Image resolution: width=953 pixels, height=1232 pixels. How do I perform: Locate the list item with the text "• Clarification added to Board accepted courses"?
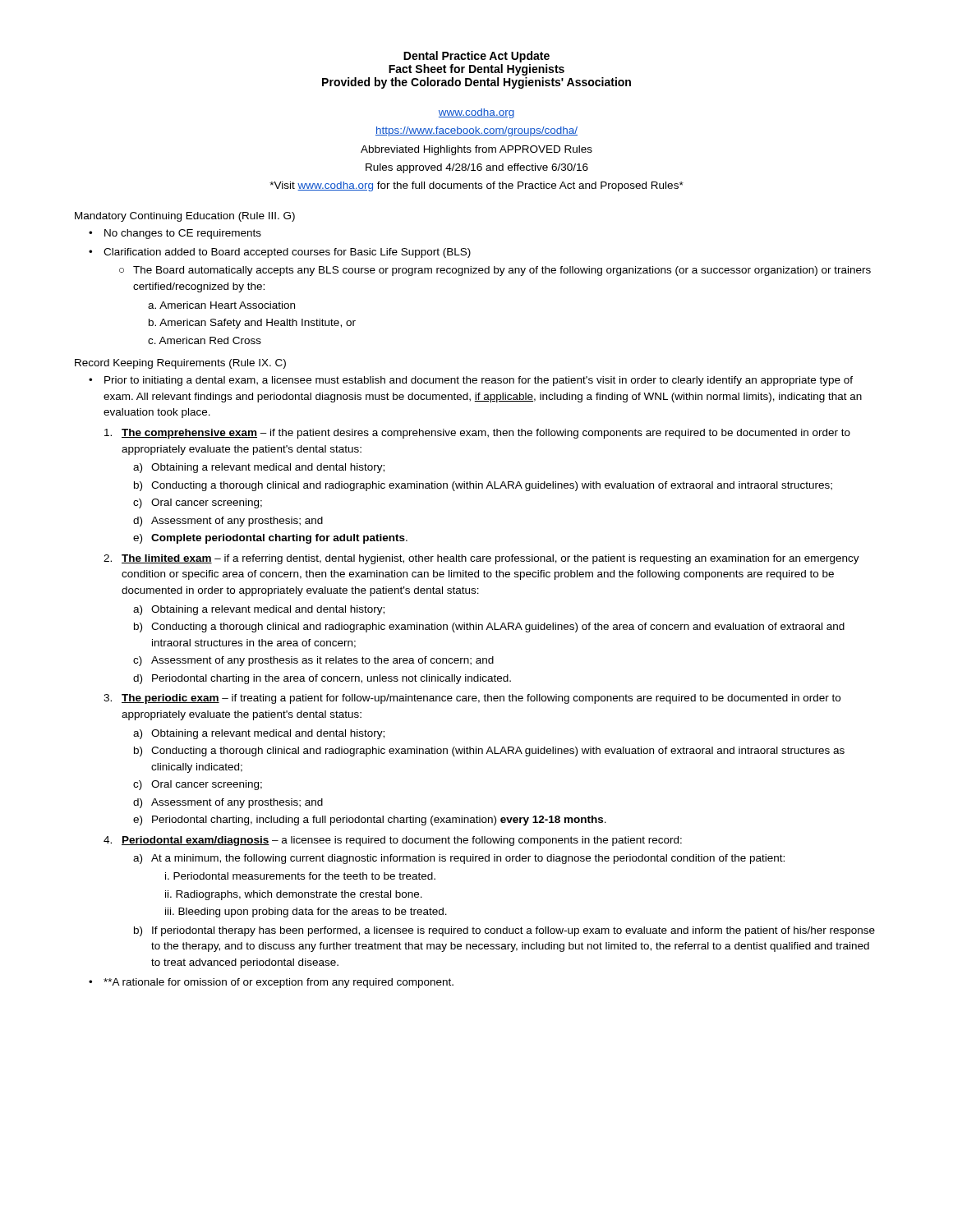280,252
